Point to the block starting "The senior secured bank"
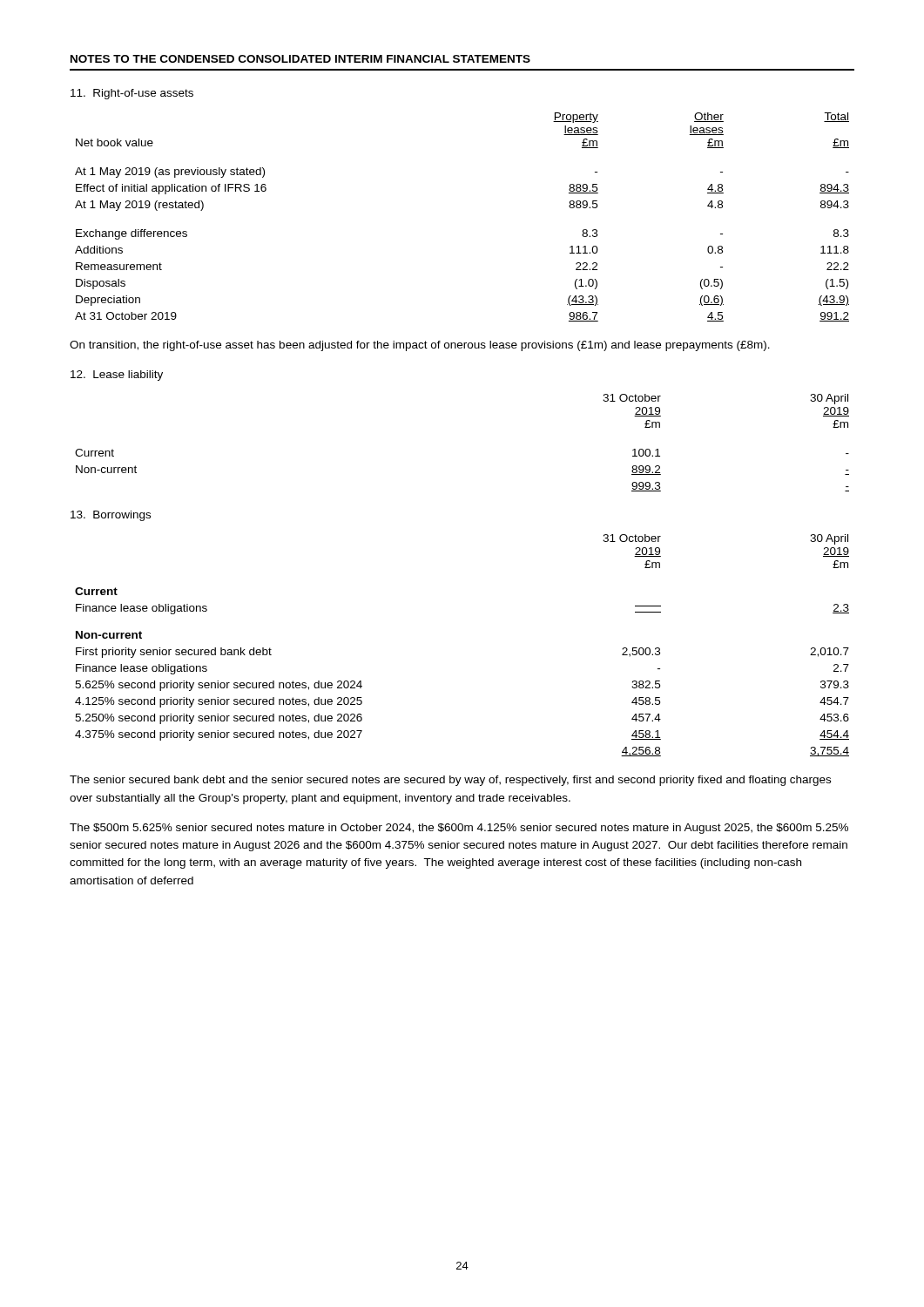The width and height of the screenshot is (924, 1307). click(451, 788)
